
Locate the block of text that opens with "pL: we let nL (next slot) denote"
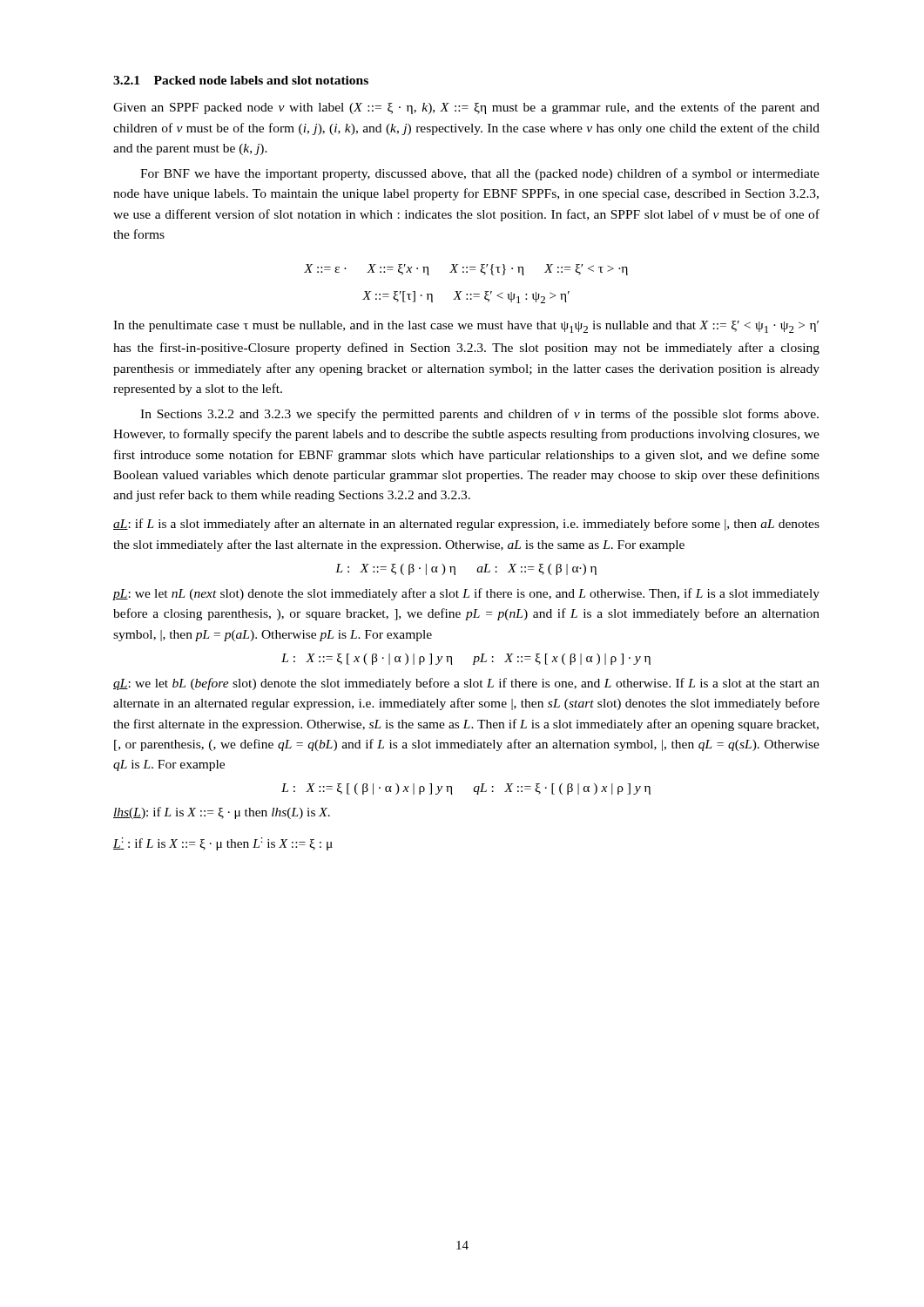tap(466, 613)
